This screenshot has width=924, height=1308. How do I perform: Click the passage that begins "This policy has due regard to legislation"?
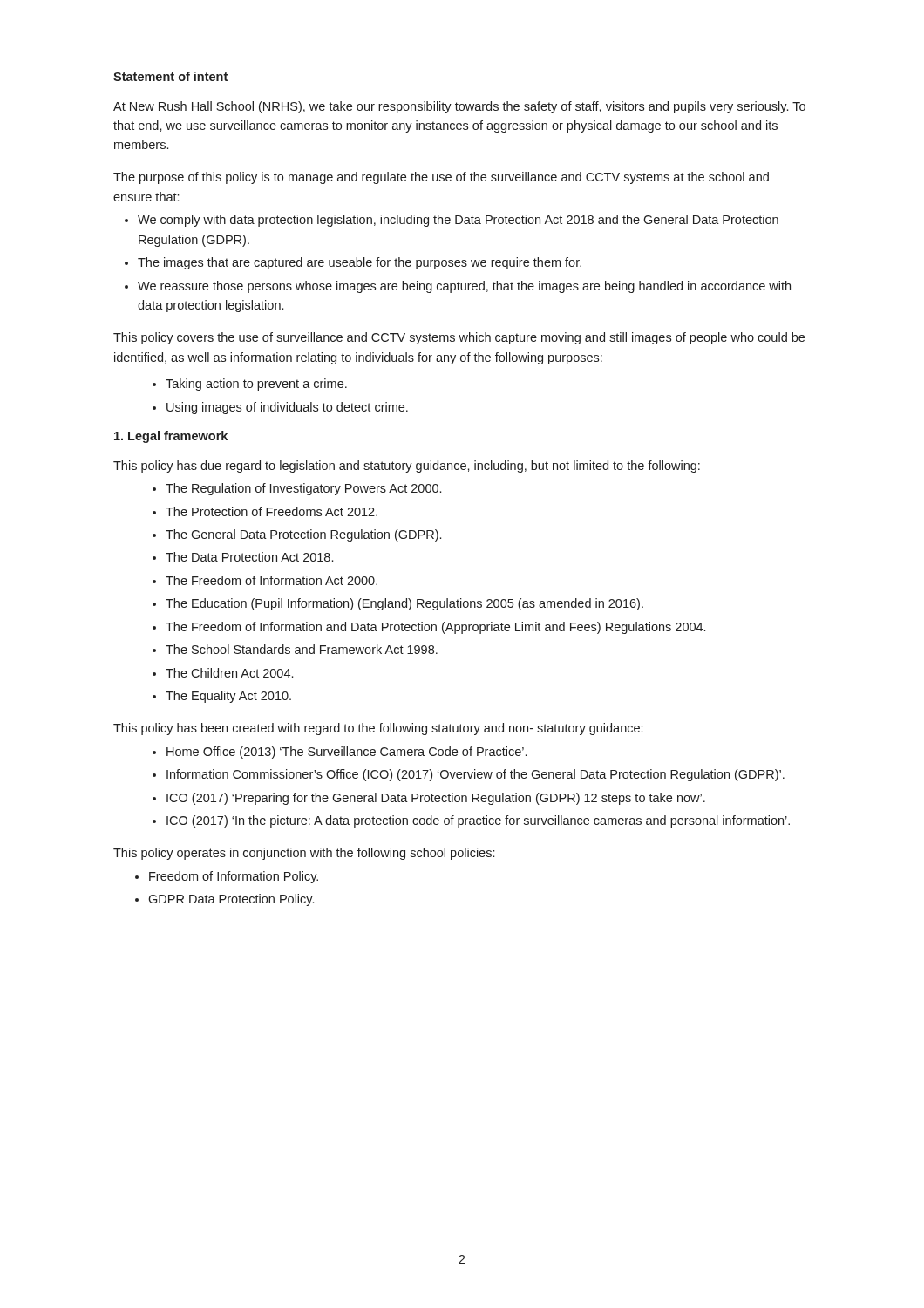coord(462,466)
